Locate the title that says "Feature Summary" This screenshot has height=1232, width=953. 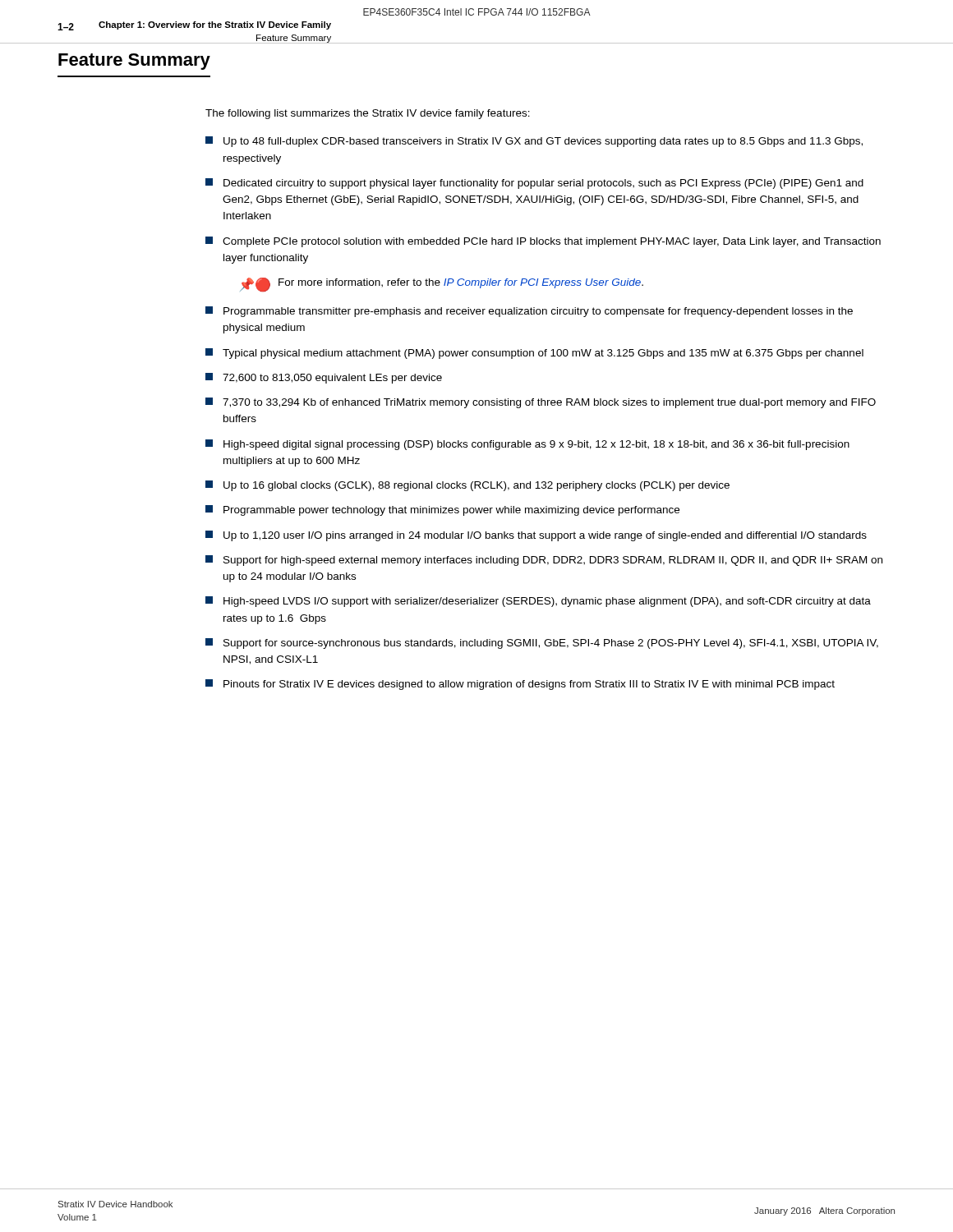pos(134,63)
